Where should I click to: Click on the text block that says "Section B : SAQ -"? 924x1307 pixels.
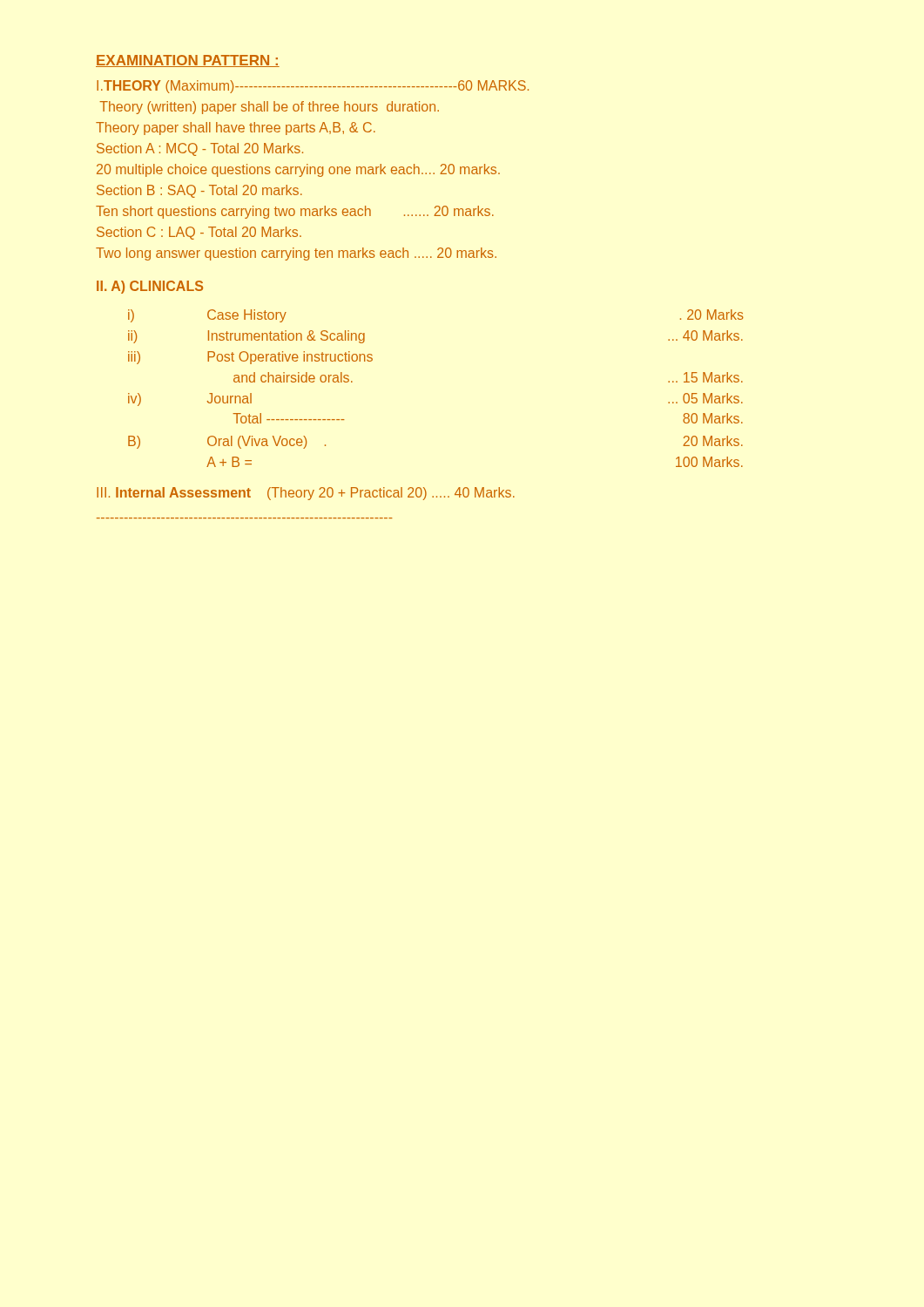[199, 190]
